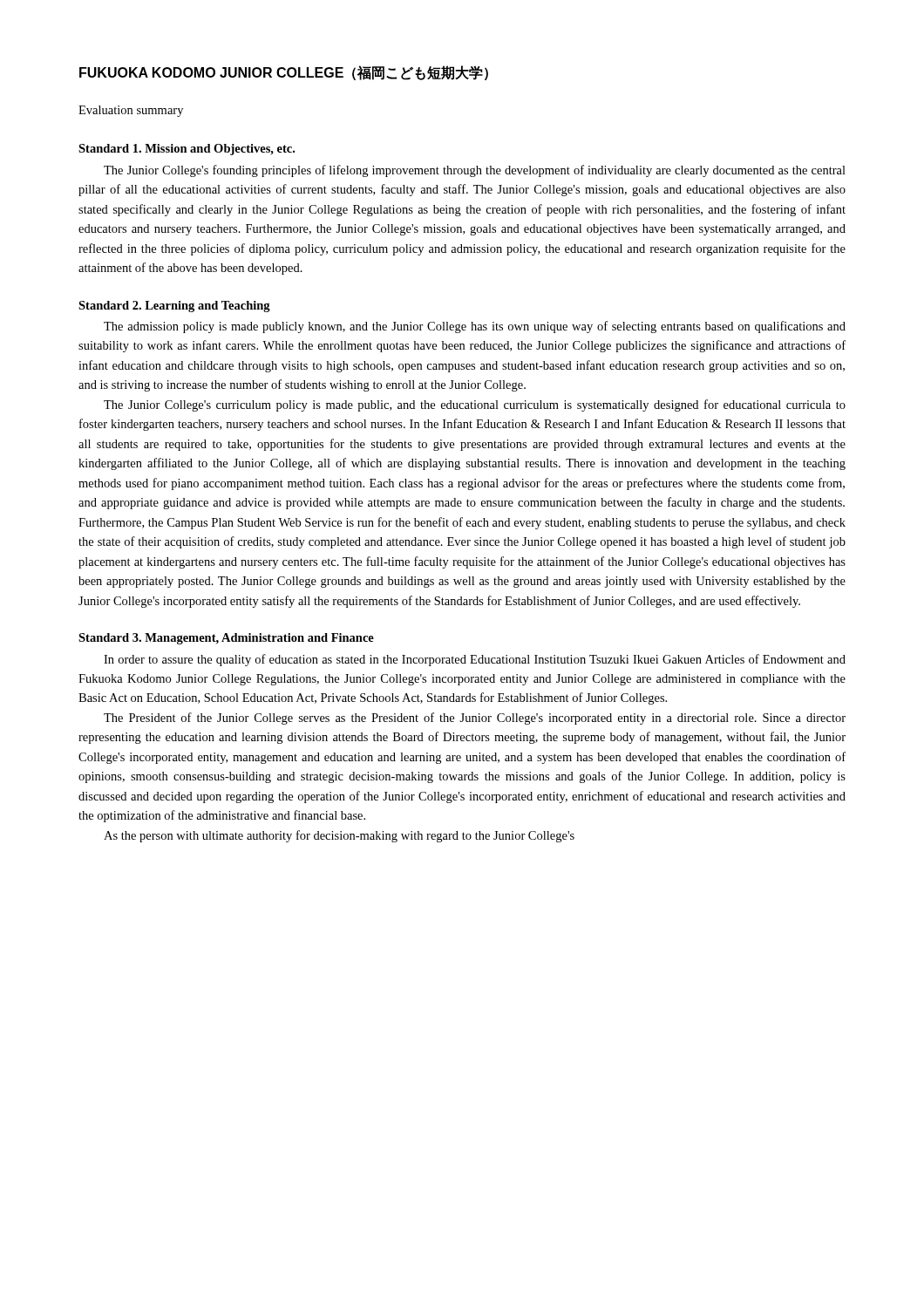
Task: Locate the text block that reads "The admission policy"
Action: (x=462, y=463)
